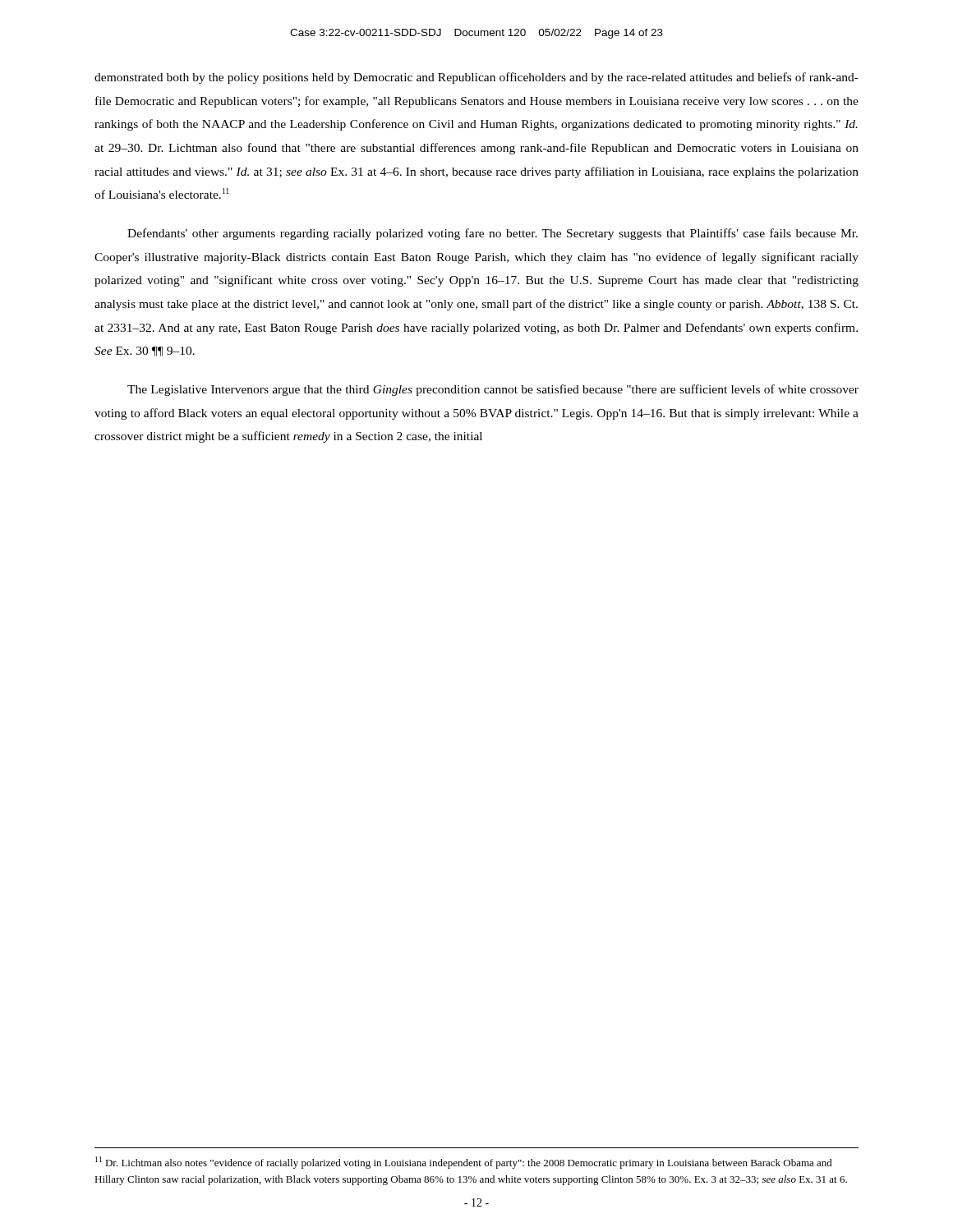Locate the element starting "The Legislative Intervenors argue that the"
The image size is (953, 1232).
click(476, 412)
